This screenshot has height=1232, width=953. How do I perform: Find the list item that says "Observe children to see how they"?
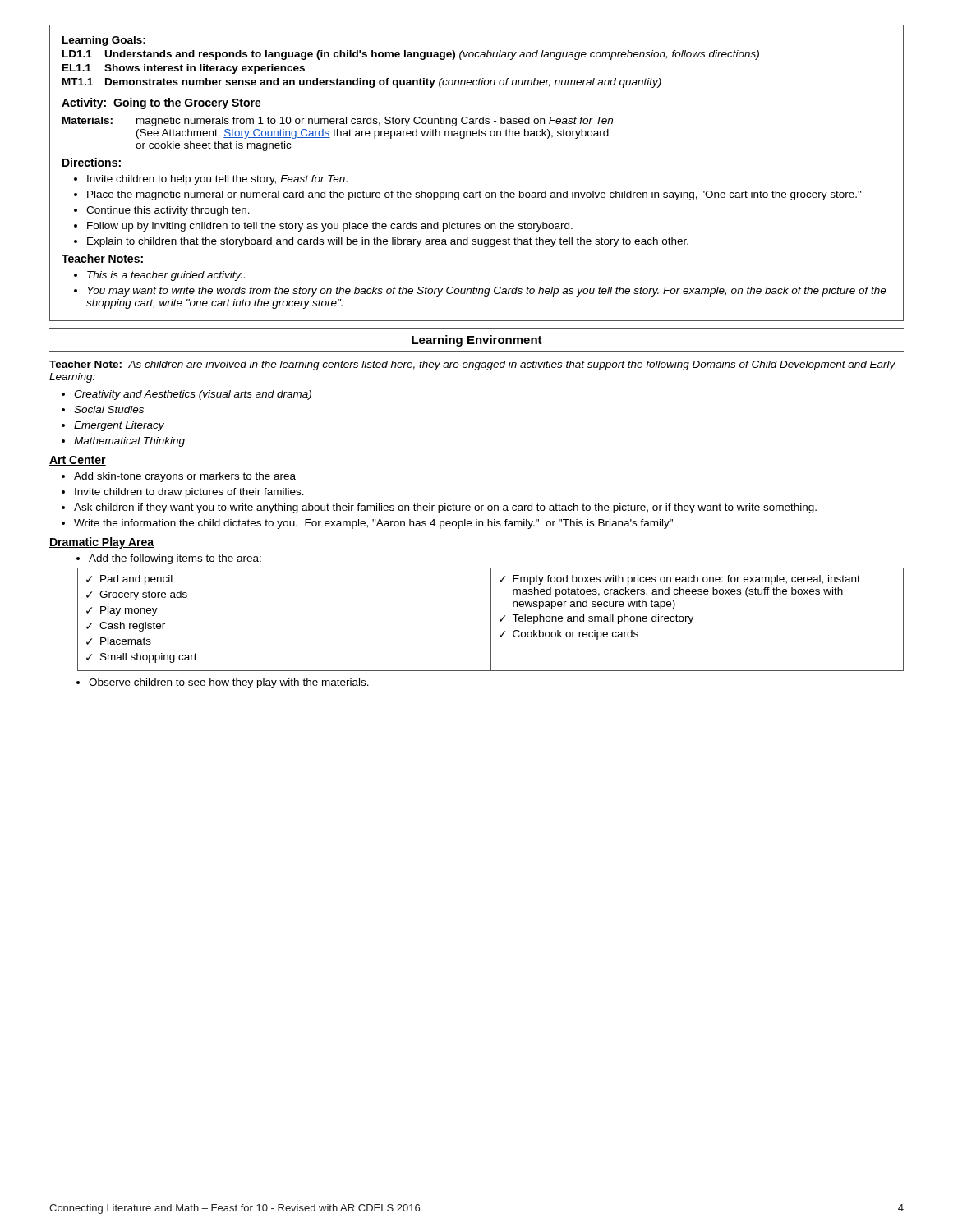[x=229, y=682]
